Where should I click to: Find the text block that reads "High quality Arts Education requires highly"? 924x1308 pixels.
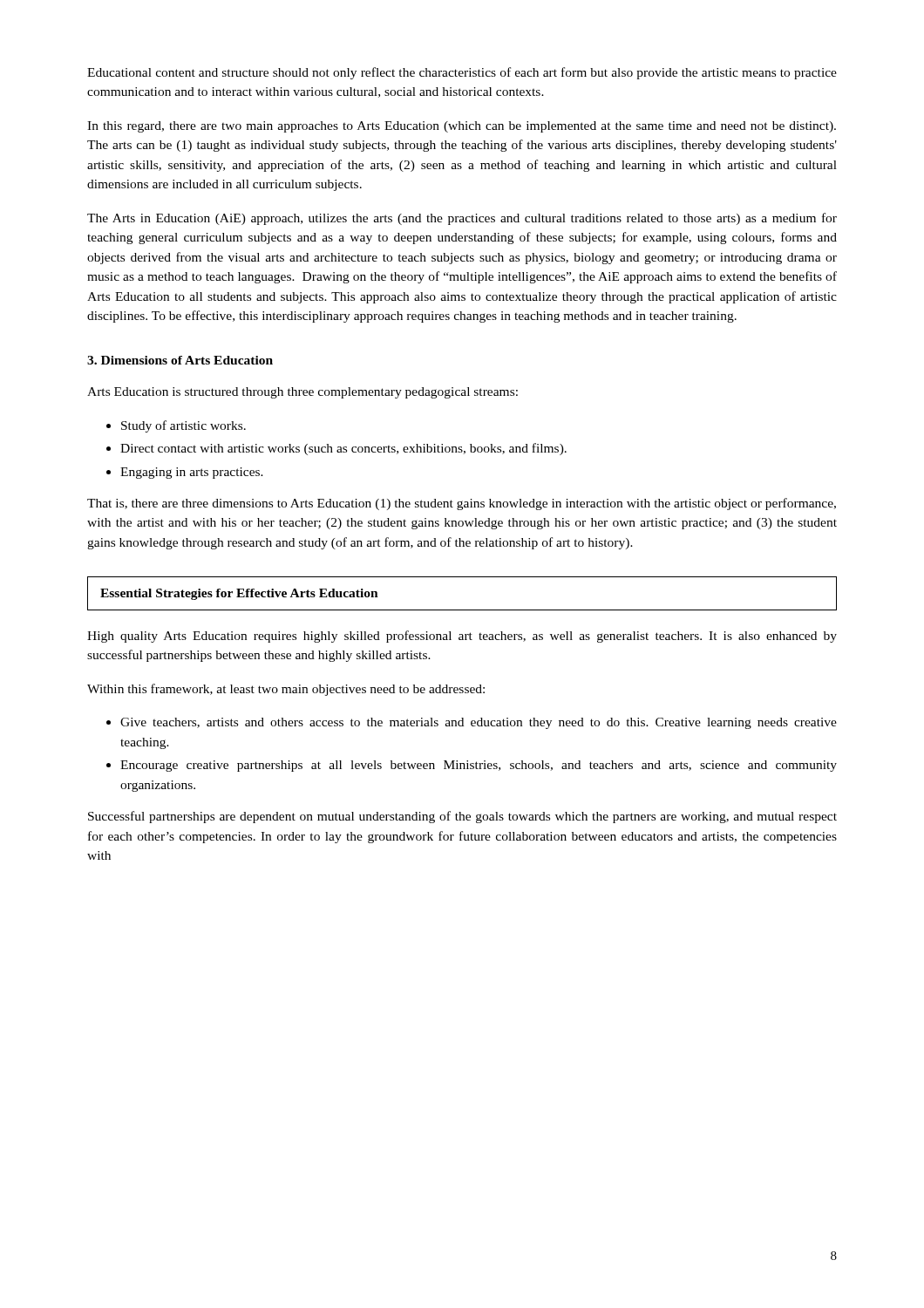click(462, 646)
